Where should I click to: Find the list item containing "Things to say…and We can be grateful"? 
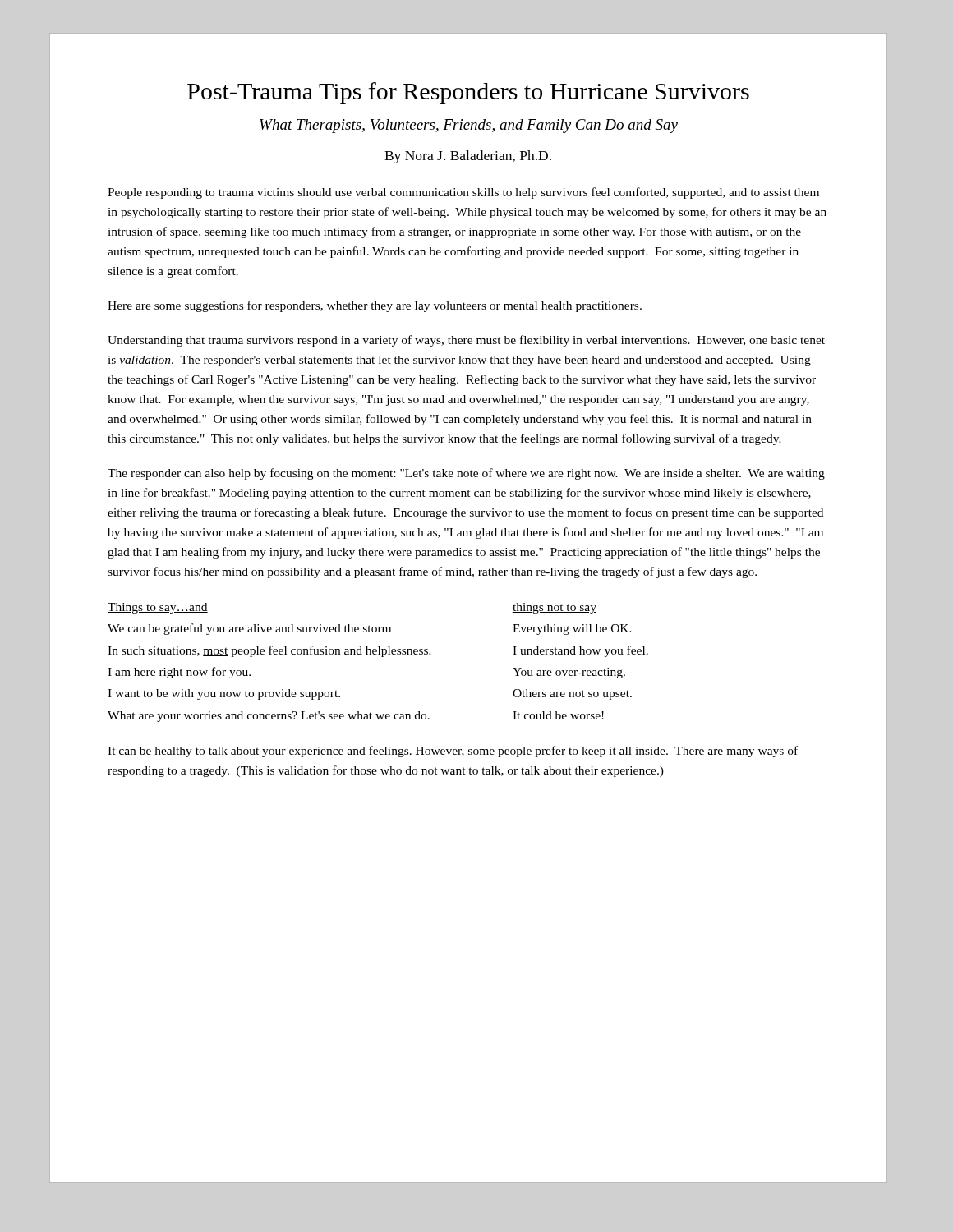306,661
